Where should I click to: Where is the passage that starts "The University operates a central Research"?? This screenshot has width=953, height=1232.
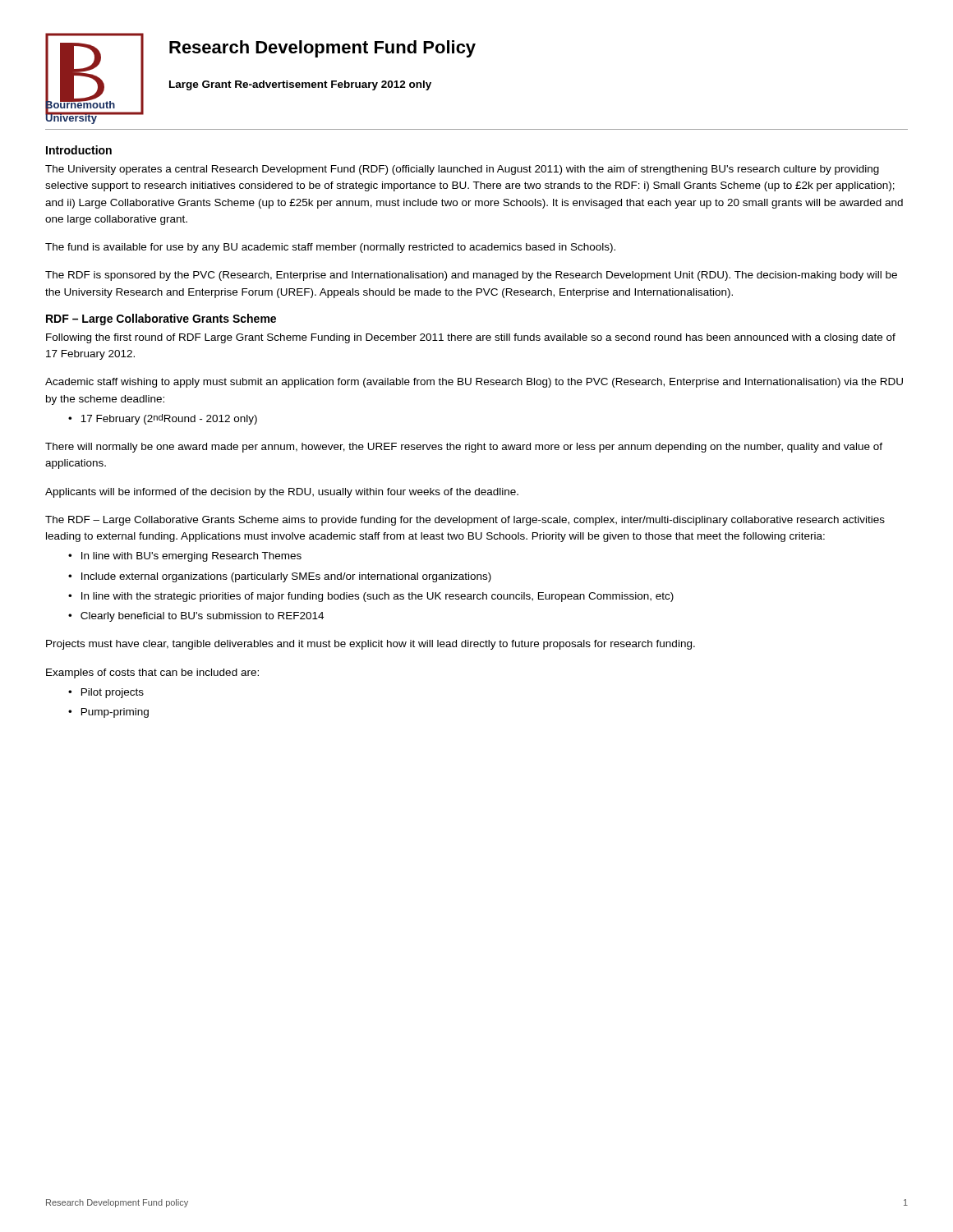(x=474, y=194)
